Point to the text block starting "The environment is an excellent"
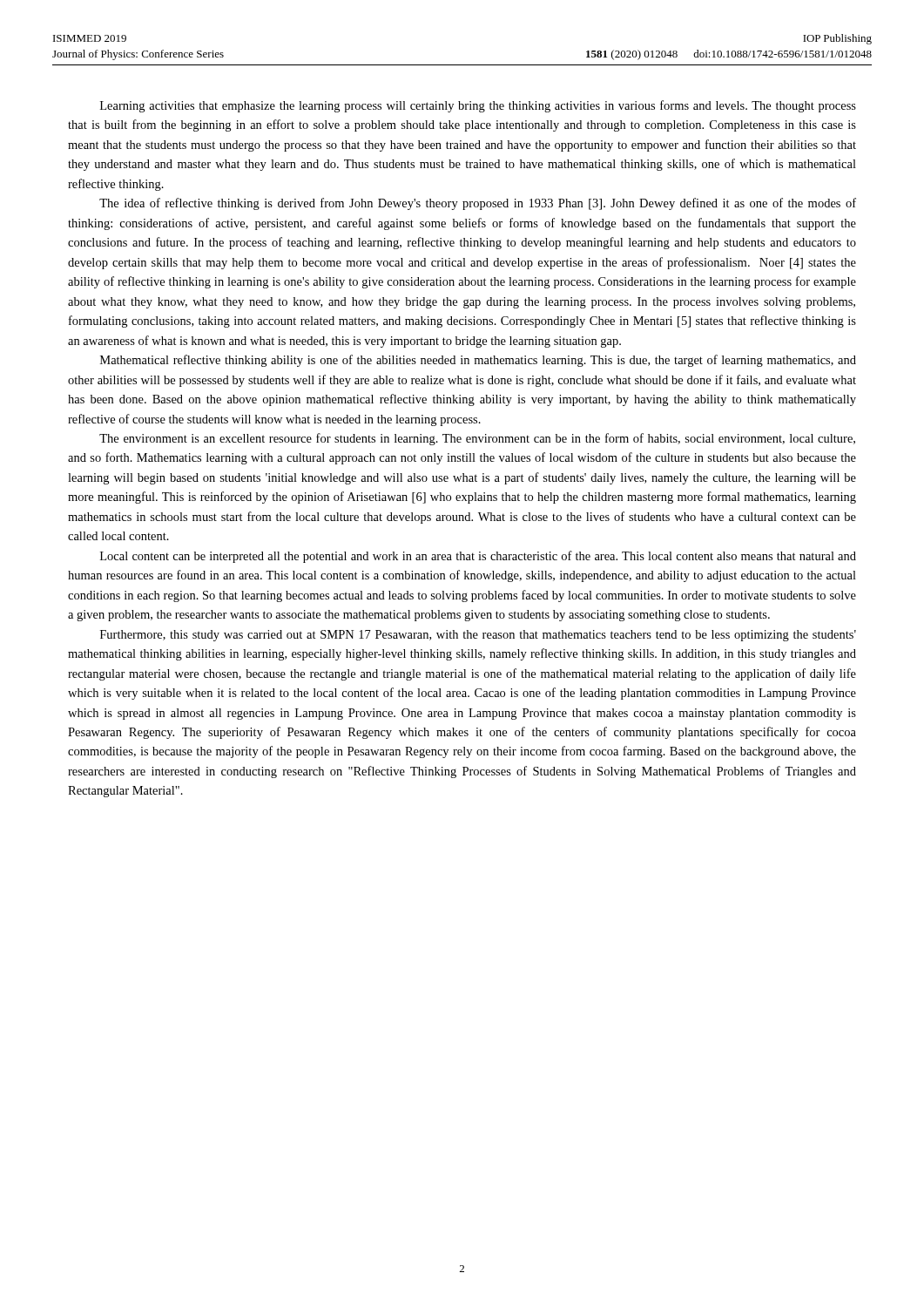924x1307 pixels. (x=462, y=487)
